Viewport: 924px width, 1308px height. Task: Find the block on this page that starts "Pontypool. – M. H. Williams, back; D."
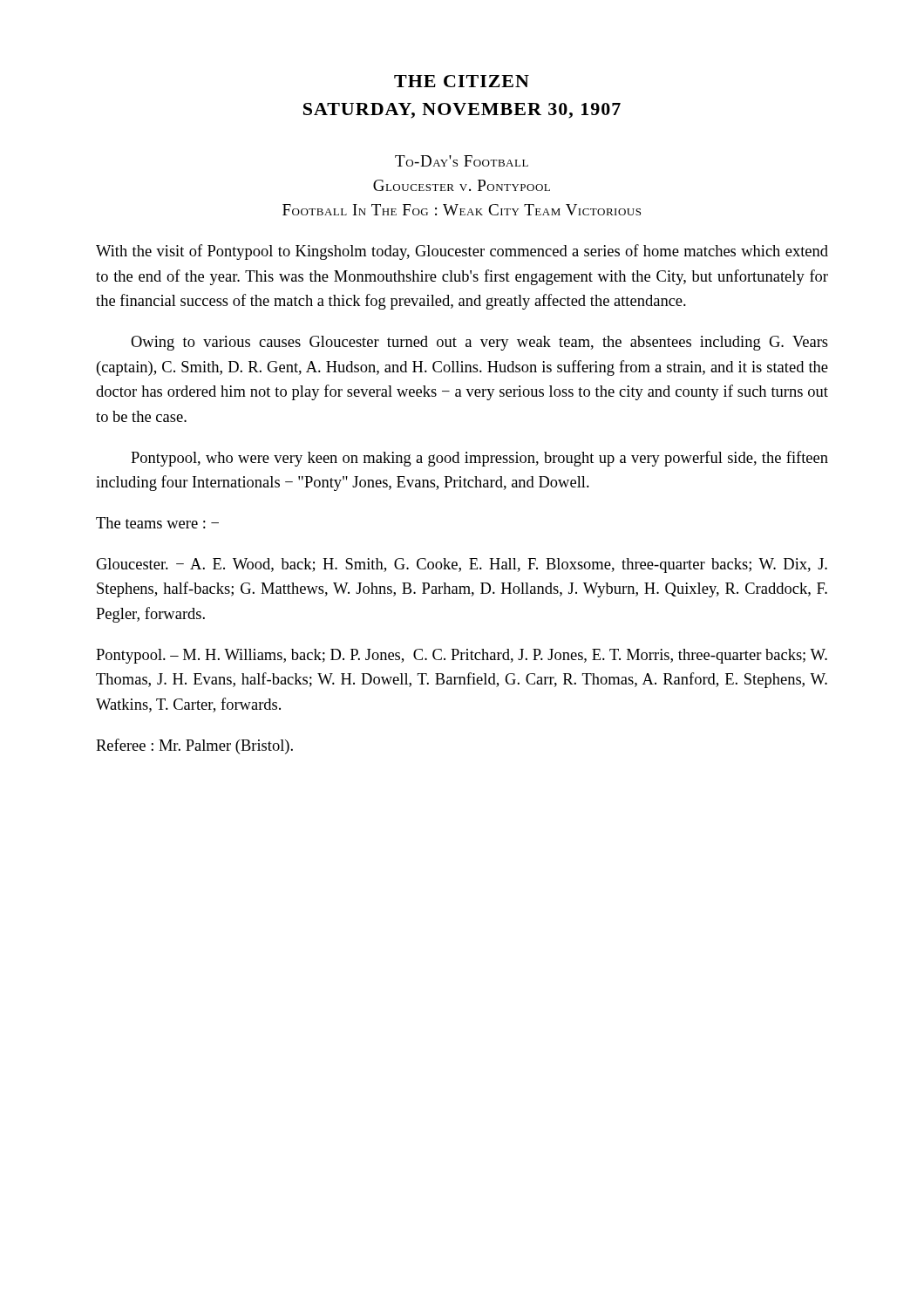coord(462,680)
